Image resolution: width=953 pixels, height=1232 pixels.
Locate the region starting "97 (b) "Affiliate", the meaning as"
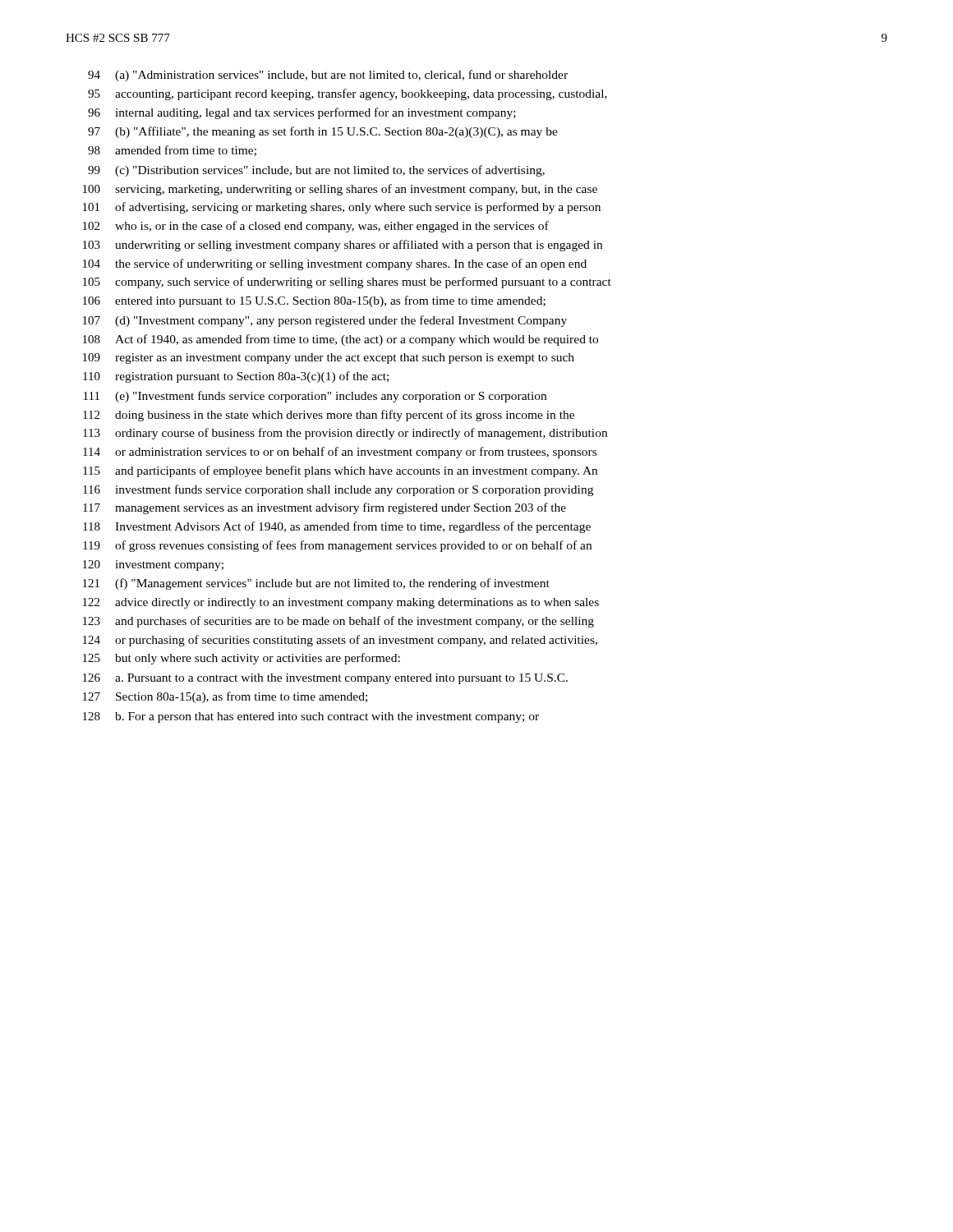click(x=476, y=141)
